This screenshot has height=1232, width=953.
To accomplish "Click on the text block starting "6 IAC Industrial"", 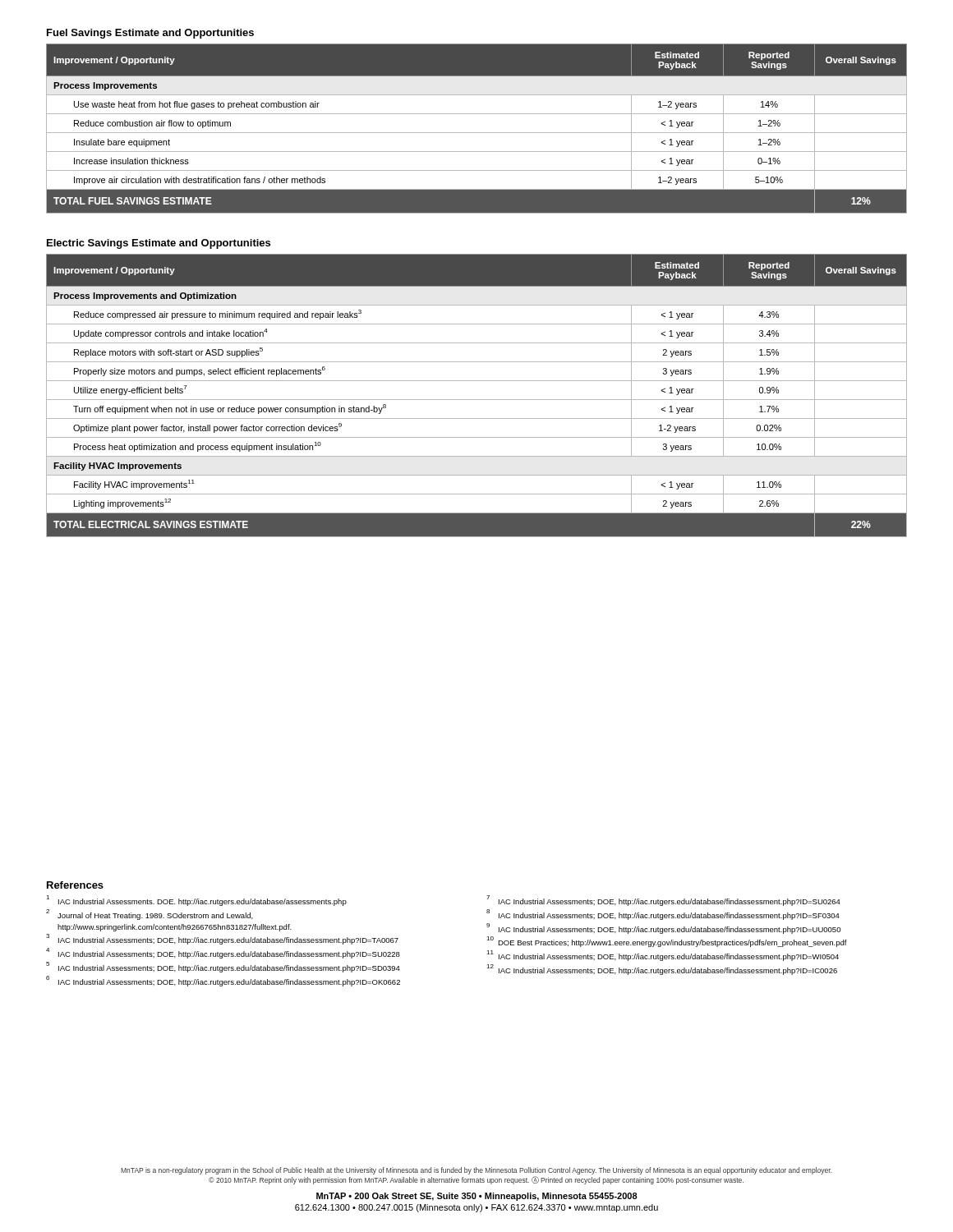I will (x=223, y=982).
